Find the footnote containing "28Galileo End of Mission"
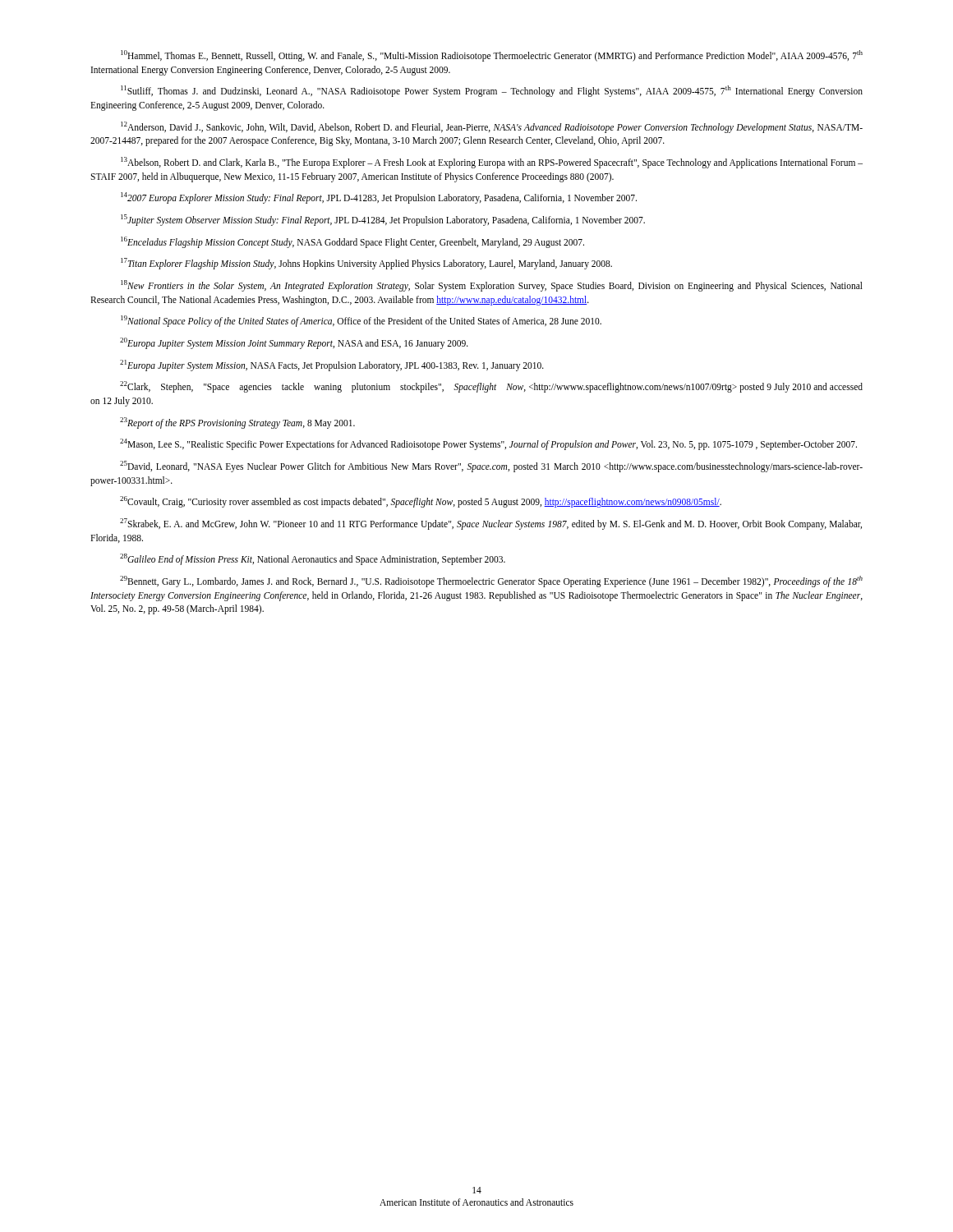Image resolution: width=953 pixels, height=1232 pixels. pos(313,559)
